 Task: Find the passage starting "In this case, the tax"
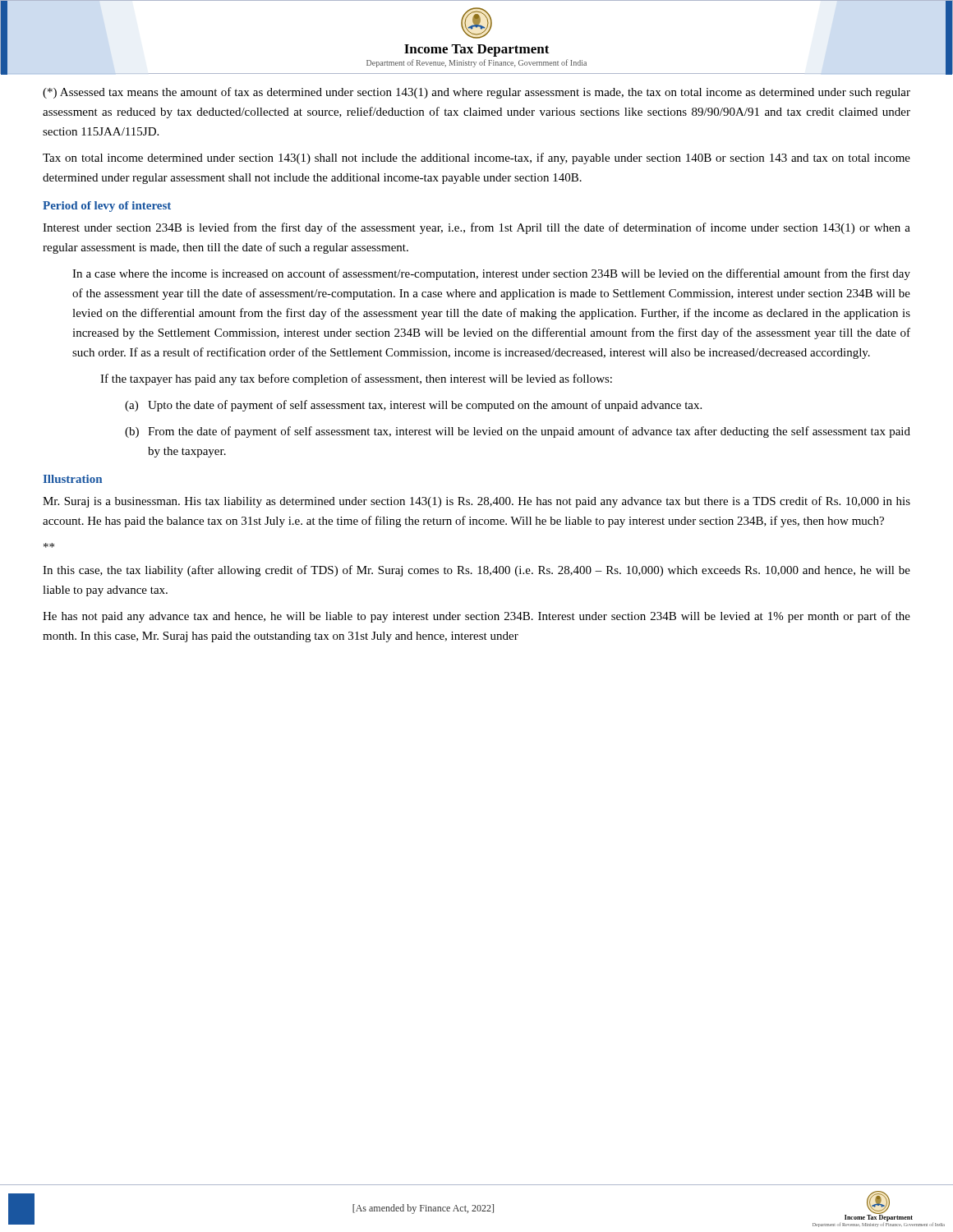click(476, 580)
